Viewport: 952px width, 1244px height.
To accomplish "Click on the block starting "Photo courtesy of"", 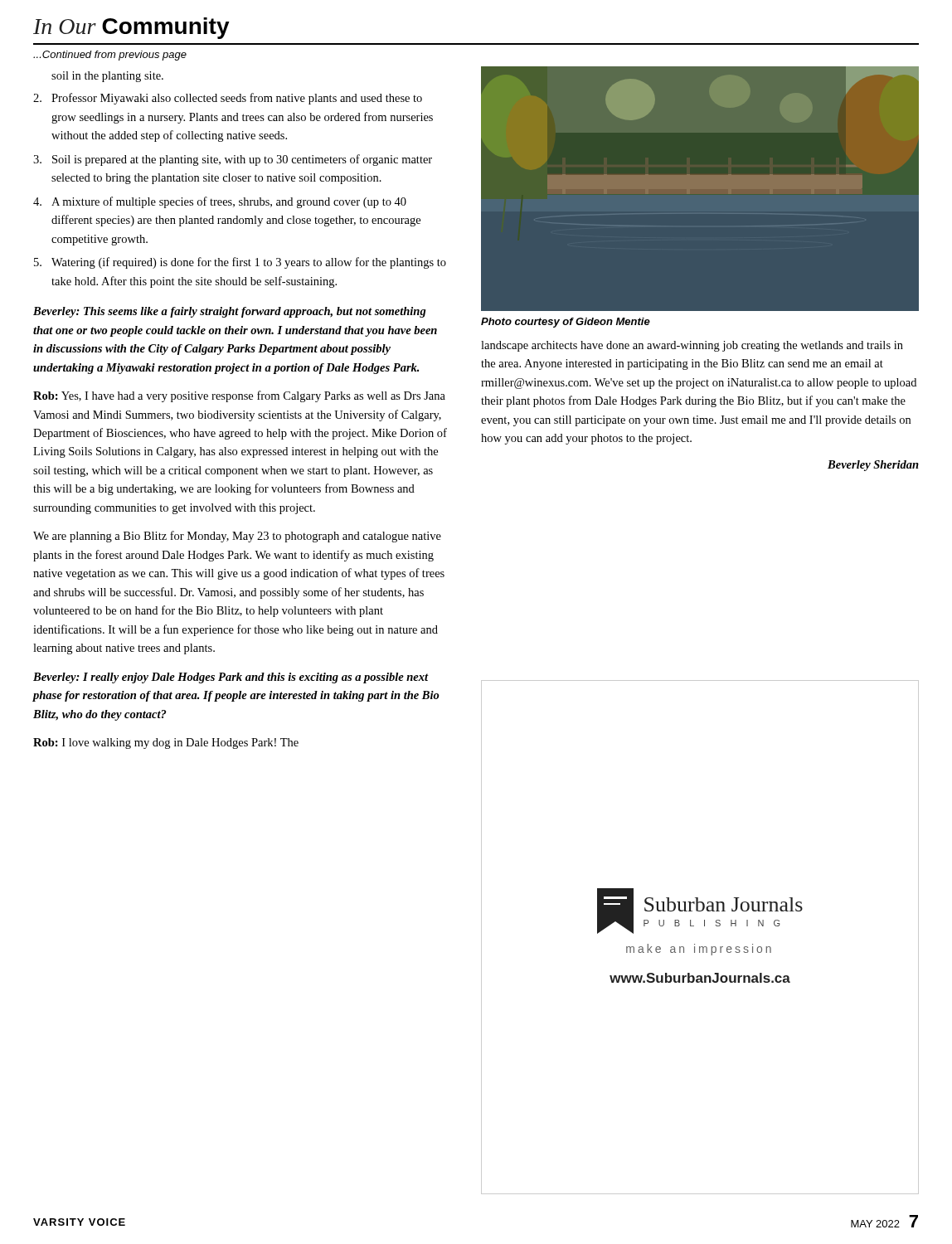I will [x=565, y=321].
